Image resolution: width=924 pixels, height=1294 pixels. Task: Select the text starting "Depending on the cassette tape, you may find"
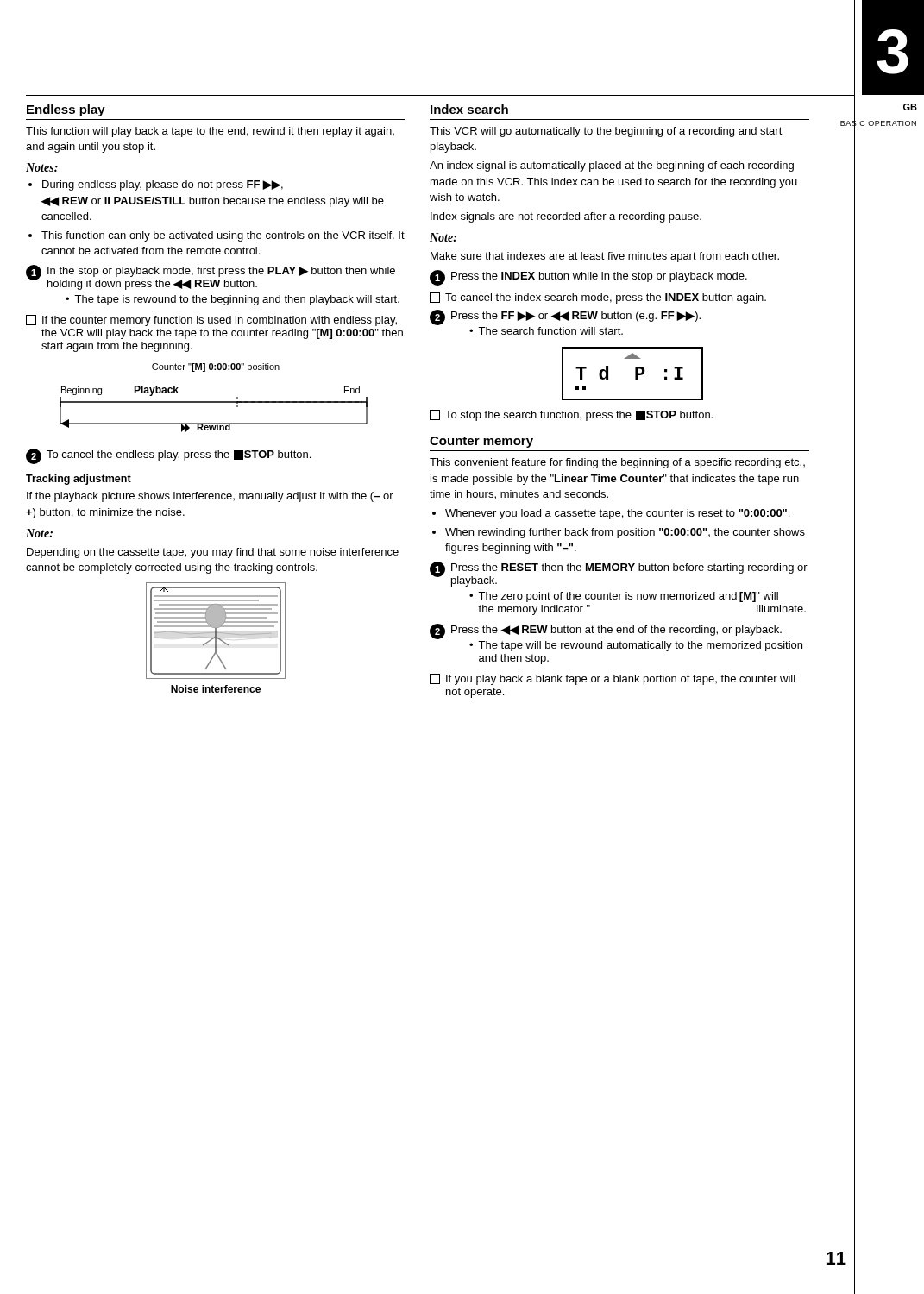(216, 560)
